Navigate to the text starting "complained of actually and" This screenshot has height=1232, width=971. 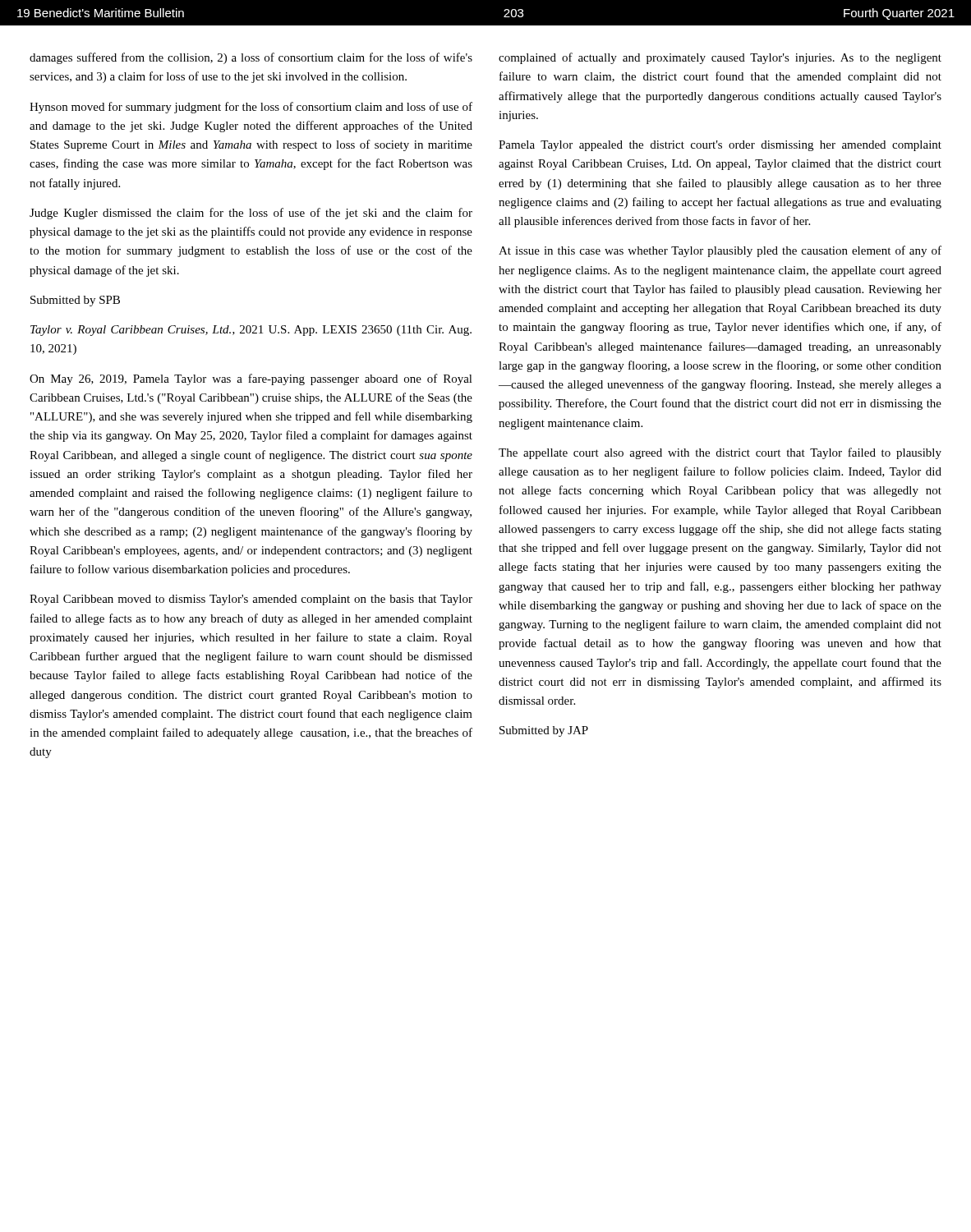click(720, 86)
